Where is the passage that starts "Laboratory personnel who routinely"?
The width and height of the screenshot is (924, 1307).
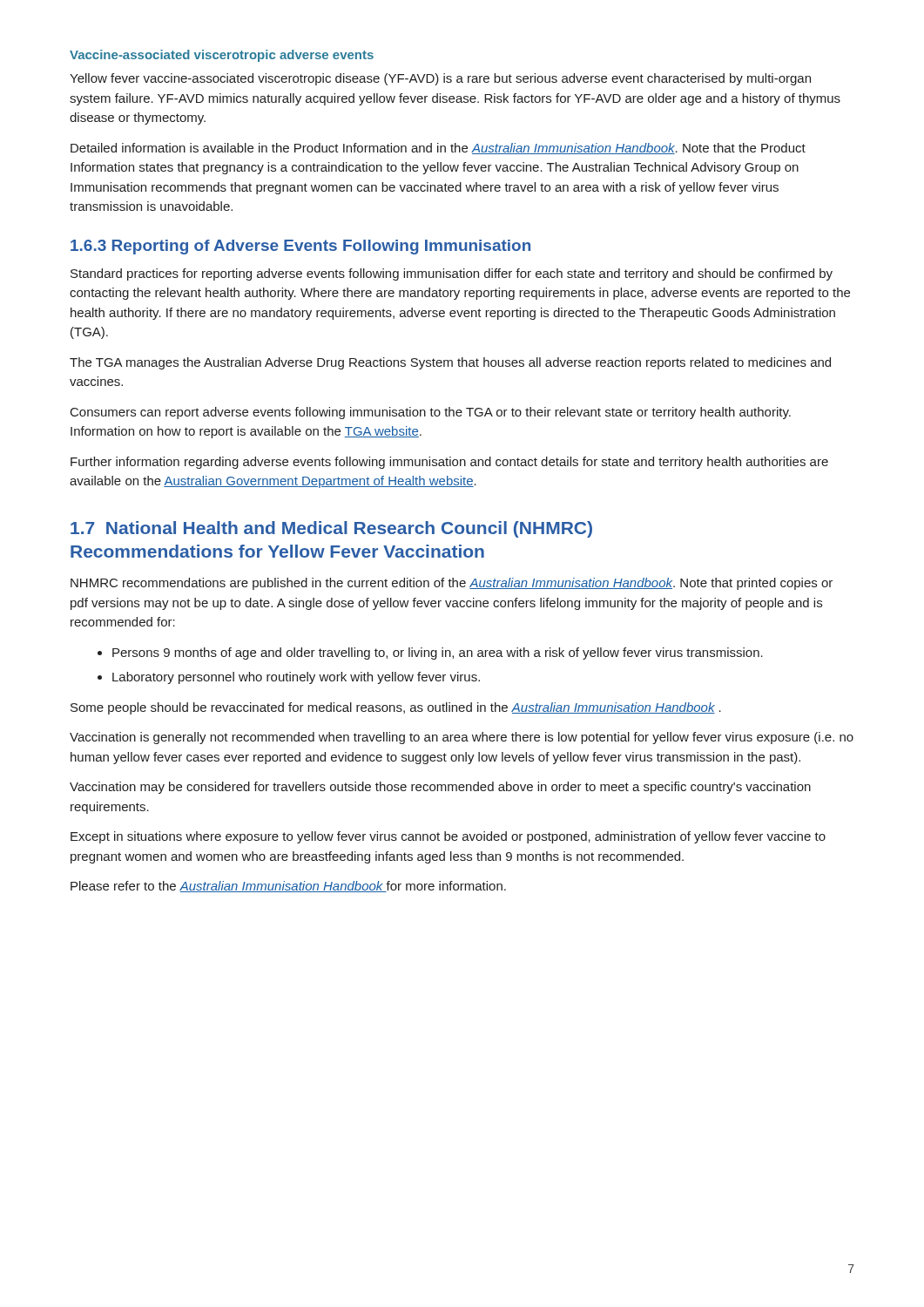coord(296,677)
